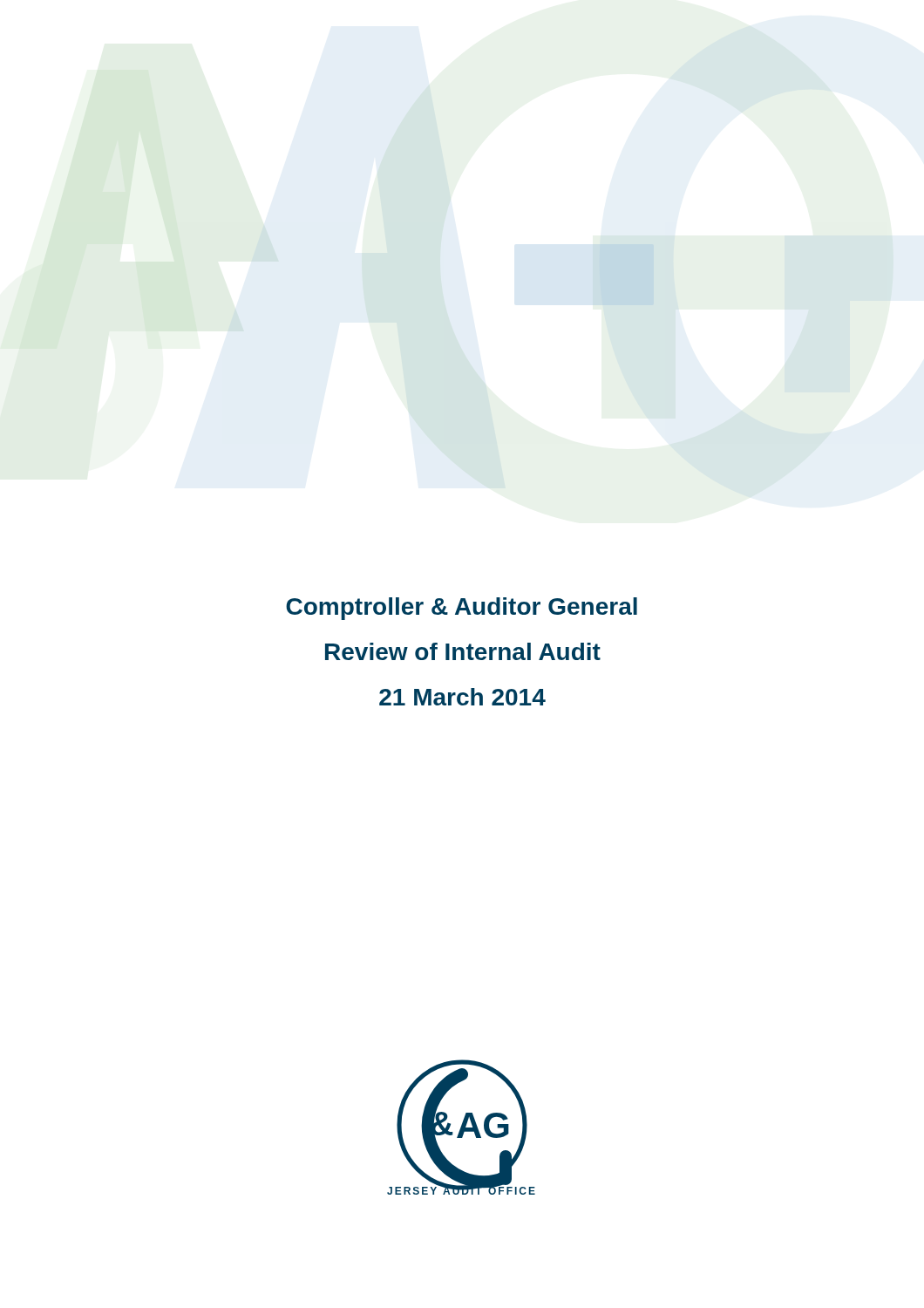This screenshot has height=1308, width=924.
Task: Find the title on this page that starts "Comptroller & Auditor General Review"
Action: 462,652
